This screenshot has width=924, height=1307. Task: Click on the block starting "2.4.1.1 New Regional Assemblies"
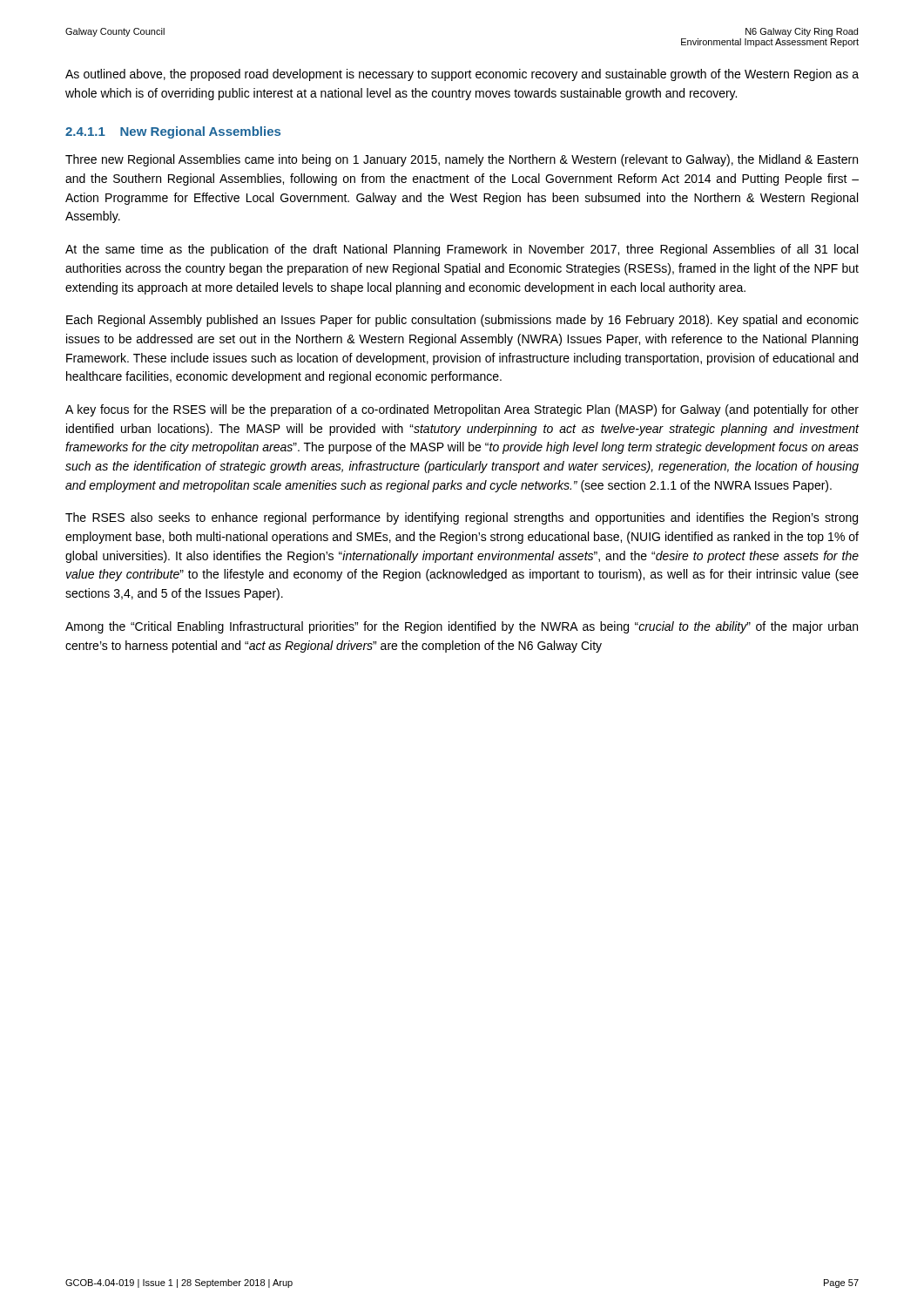[x=173, y=131]
